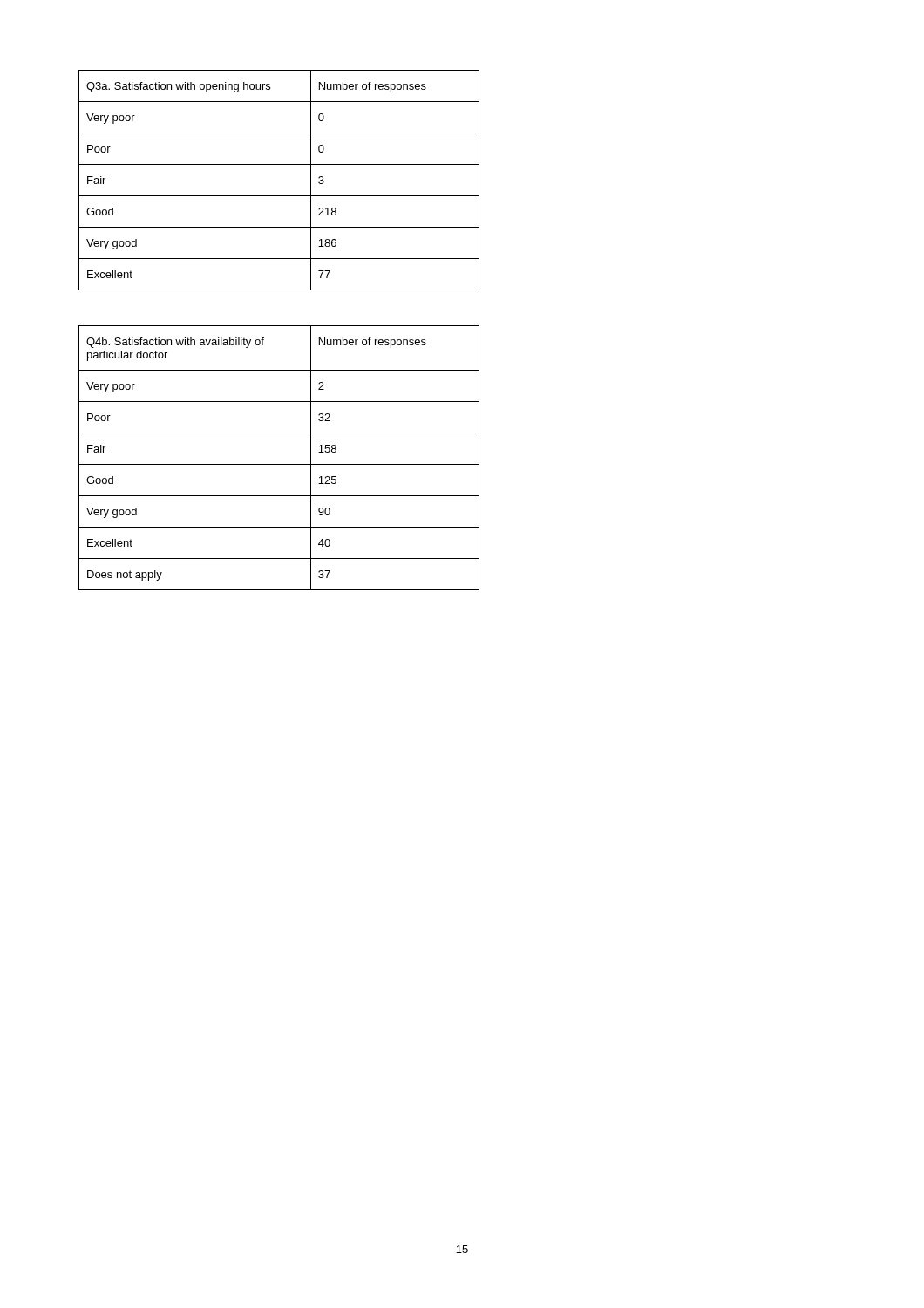924x1308 pixels.
Task: Select the table that reads "Does not apply"
Action: click(296, 458)
